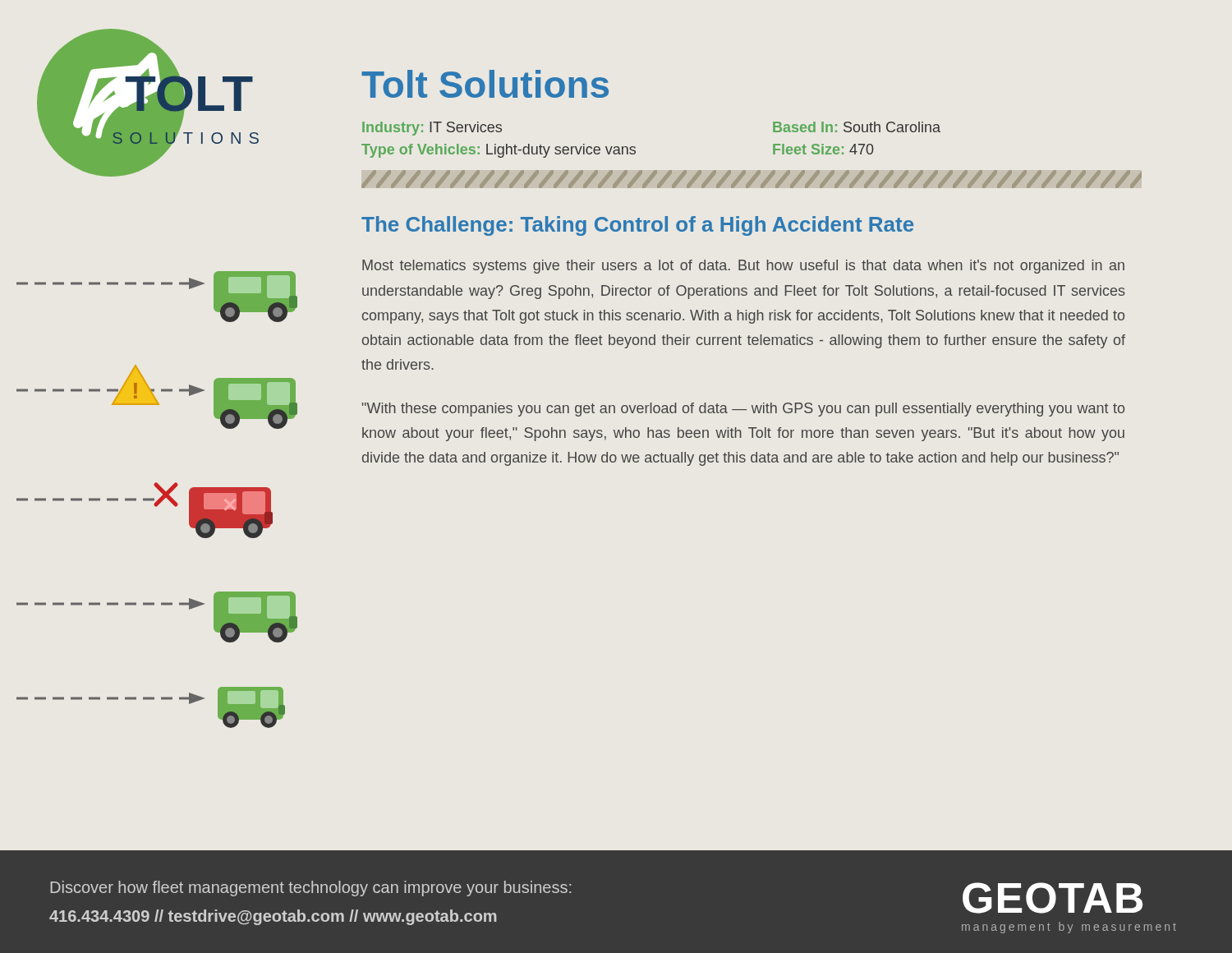Locate the element starting "Industry: IT Services Based In: South"

pyautogui.click(x=431, y=129)
